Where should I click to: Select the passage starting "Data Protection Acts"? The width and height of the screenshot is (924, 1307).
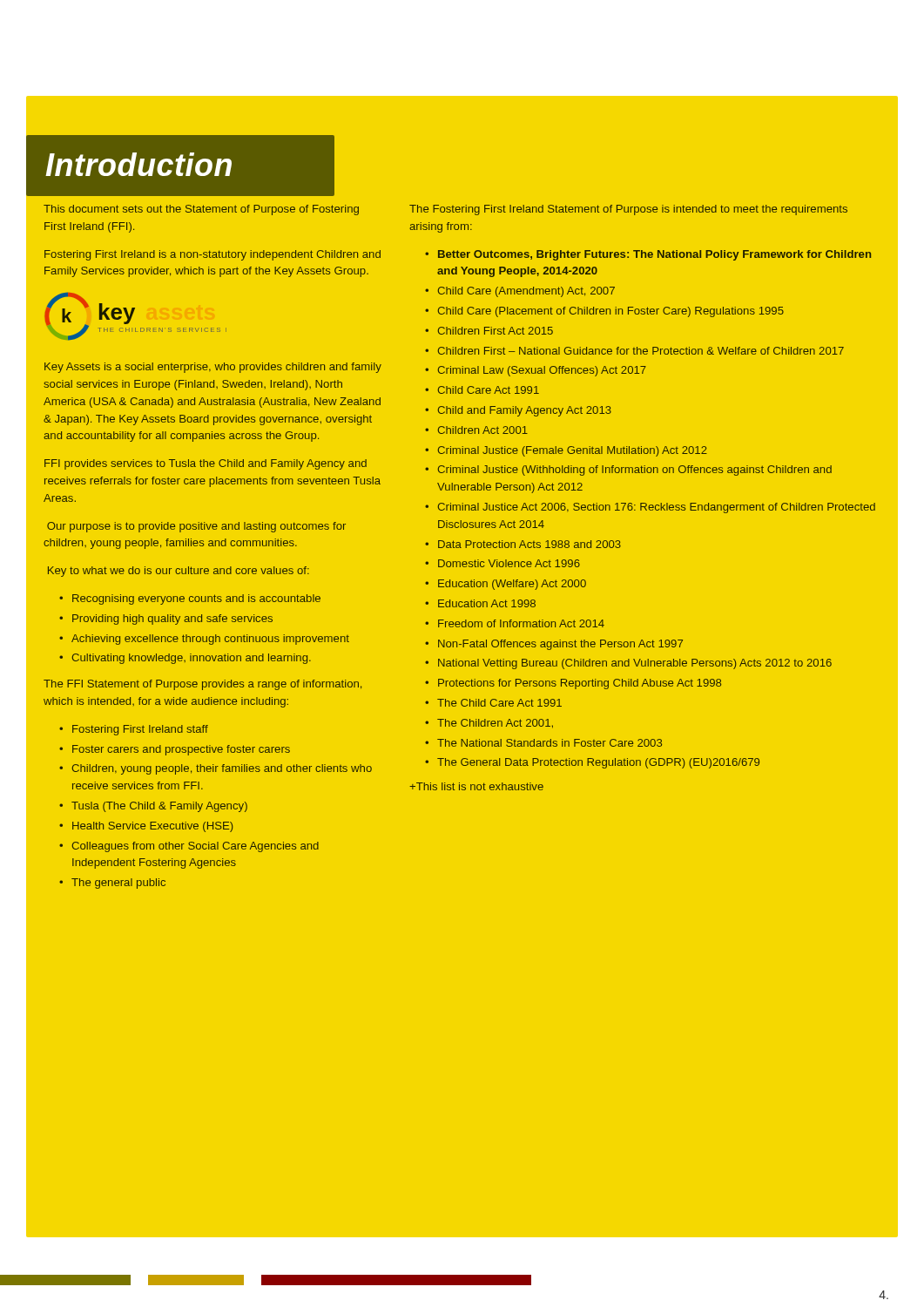(529, 544)
